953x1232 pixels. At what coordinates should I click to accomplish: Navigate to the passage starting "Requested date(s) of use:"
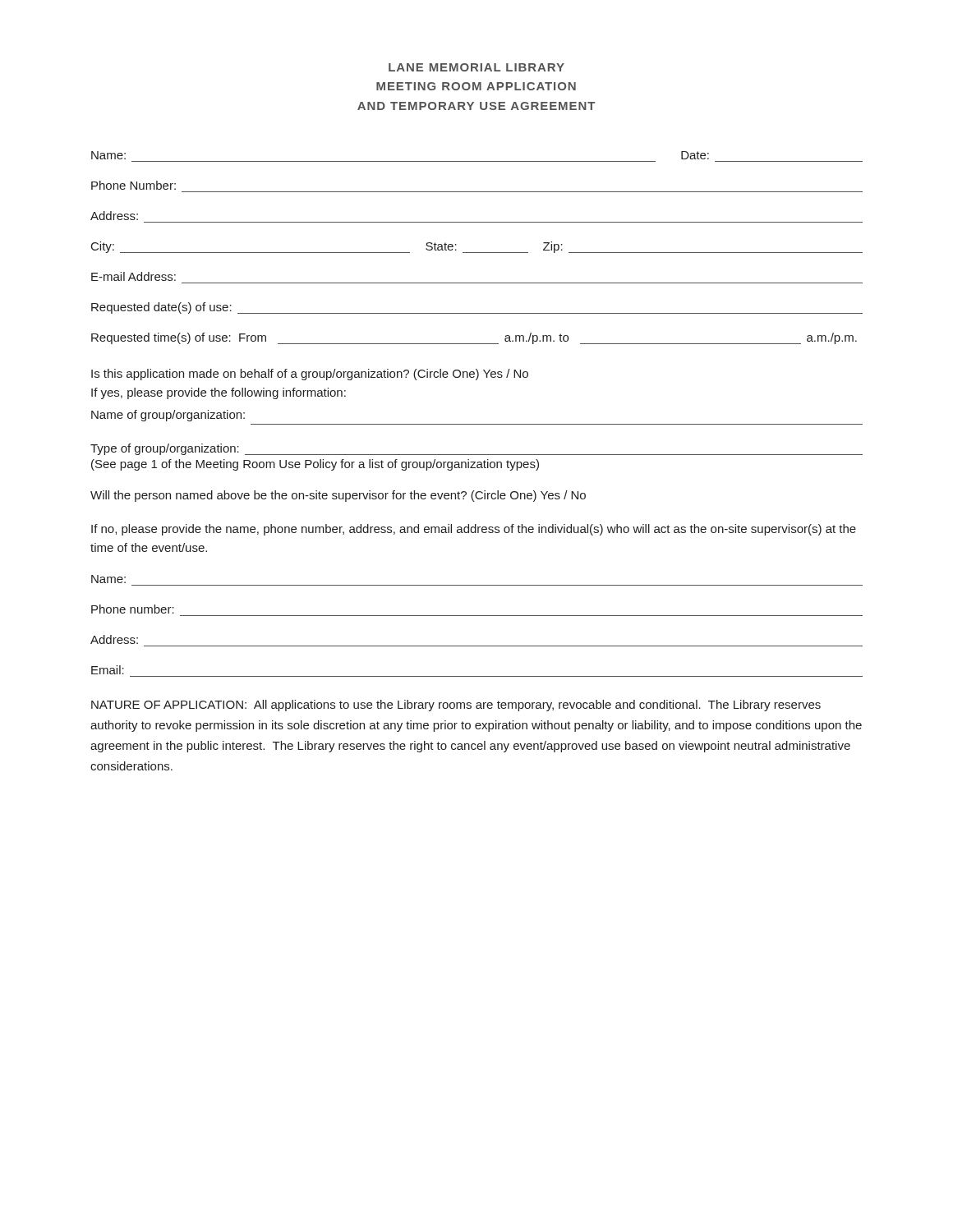pyautogui.click(x=476, y=306)
